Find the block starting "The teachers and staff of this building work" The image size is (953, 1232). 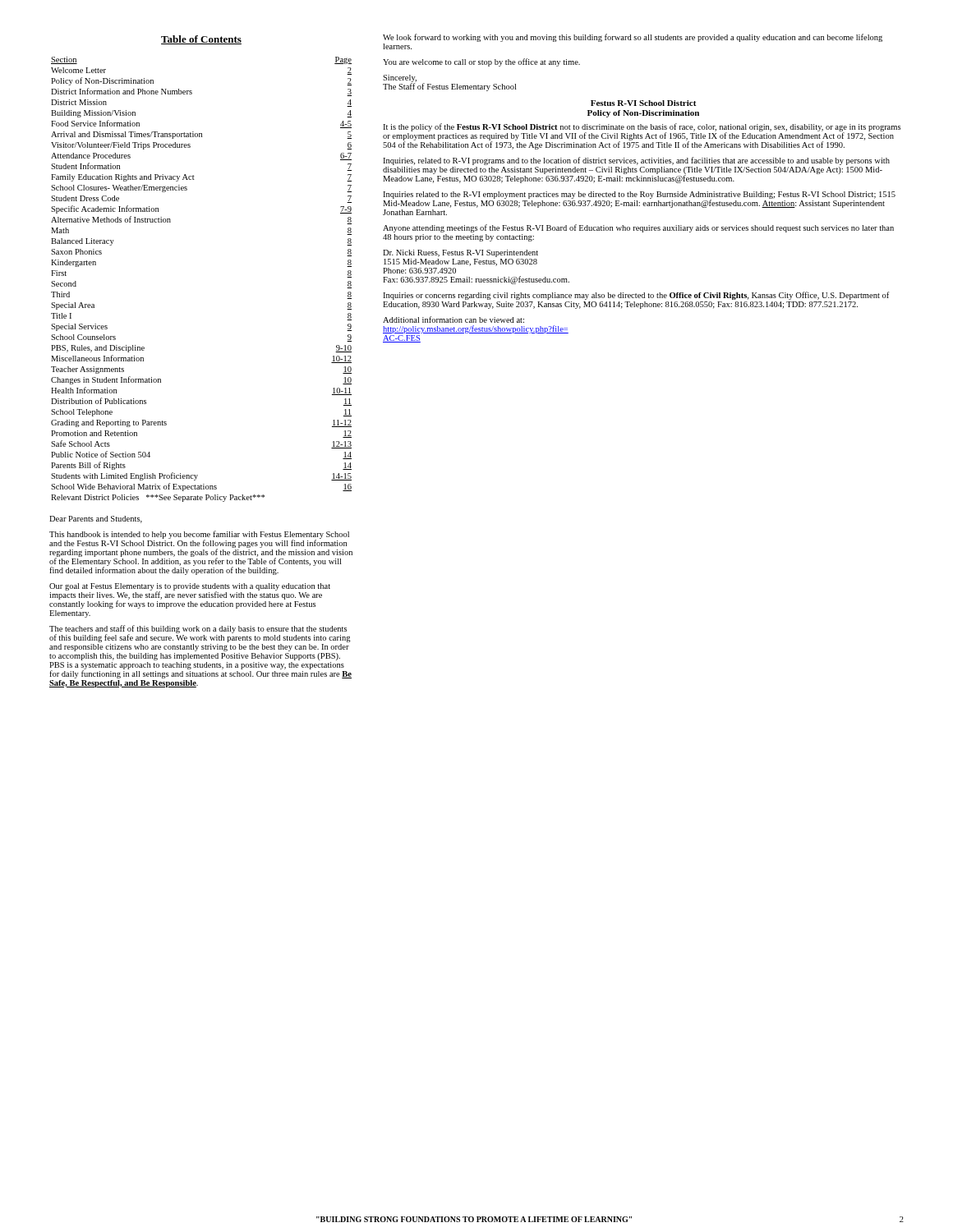click(201, 656)
